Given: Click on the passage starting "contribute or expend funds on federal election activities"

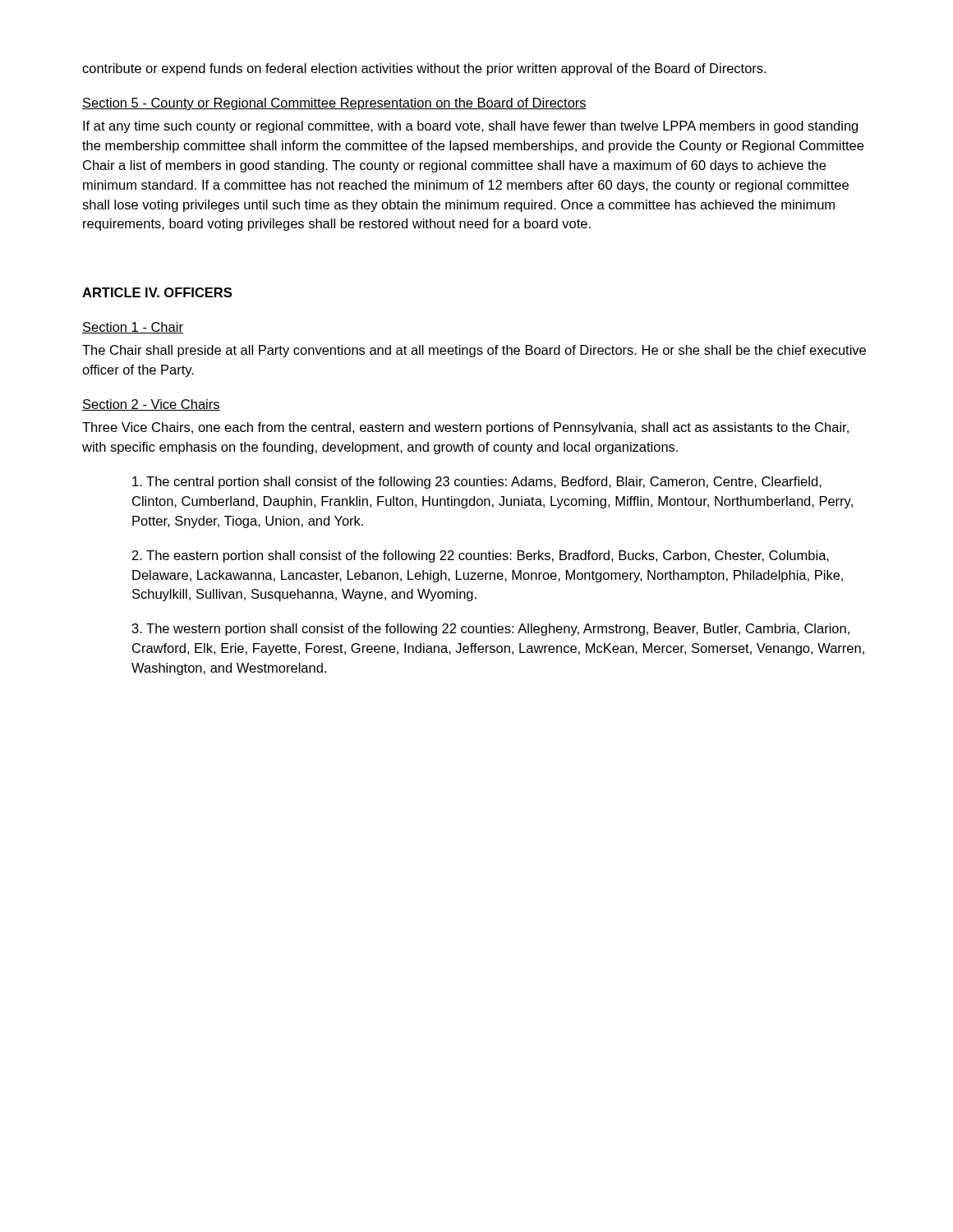Looking at the screenshot, I should [x=425, y=68].
